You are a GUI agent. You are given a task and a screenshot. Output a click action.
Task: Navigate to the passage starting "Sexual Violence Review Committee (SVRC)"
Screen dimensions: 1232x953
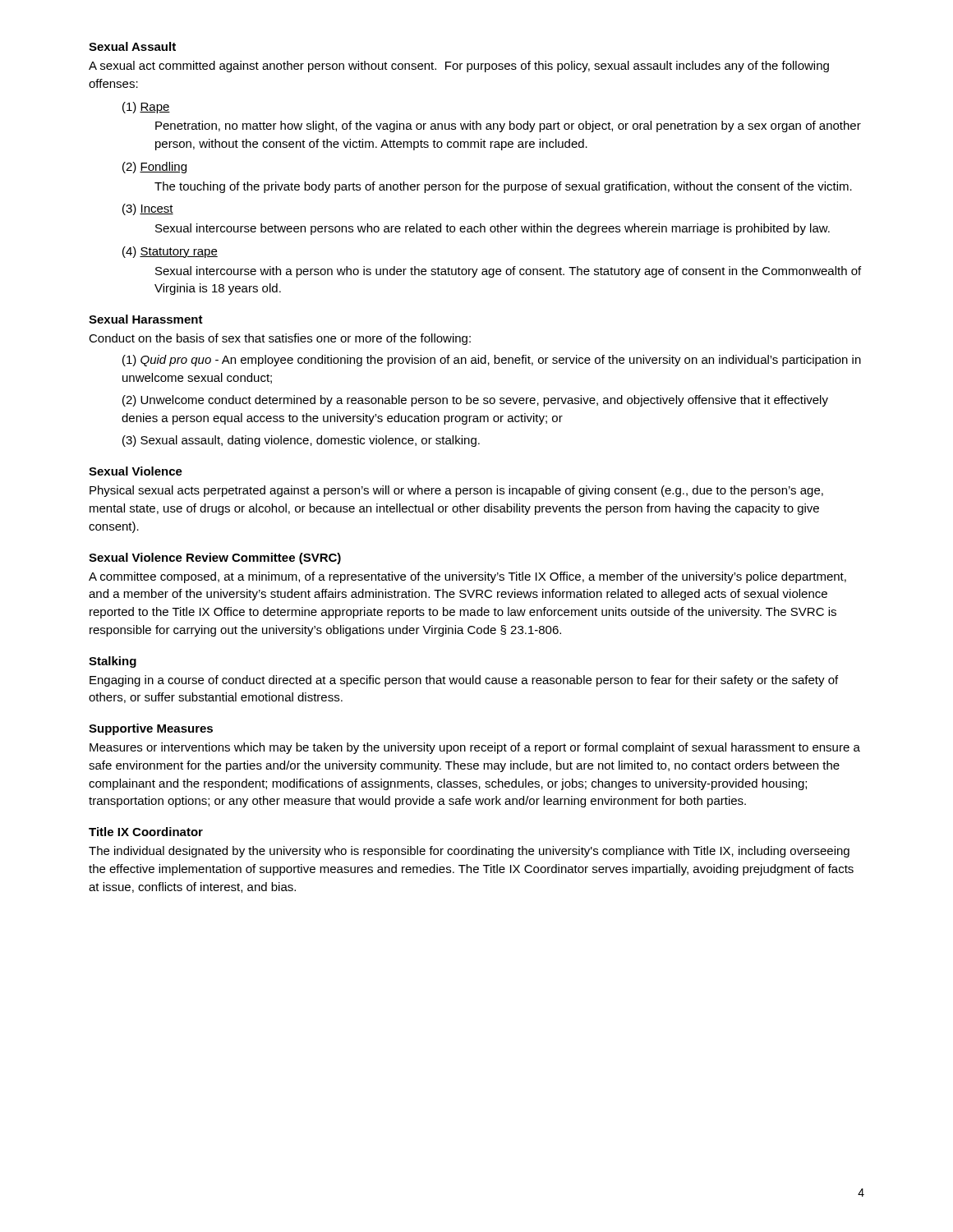pos(215,557)
